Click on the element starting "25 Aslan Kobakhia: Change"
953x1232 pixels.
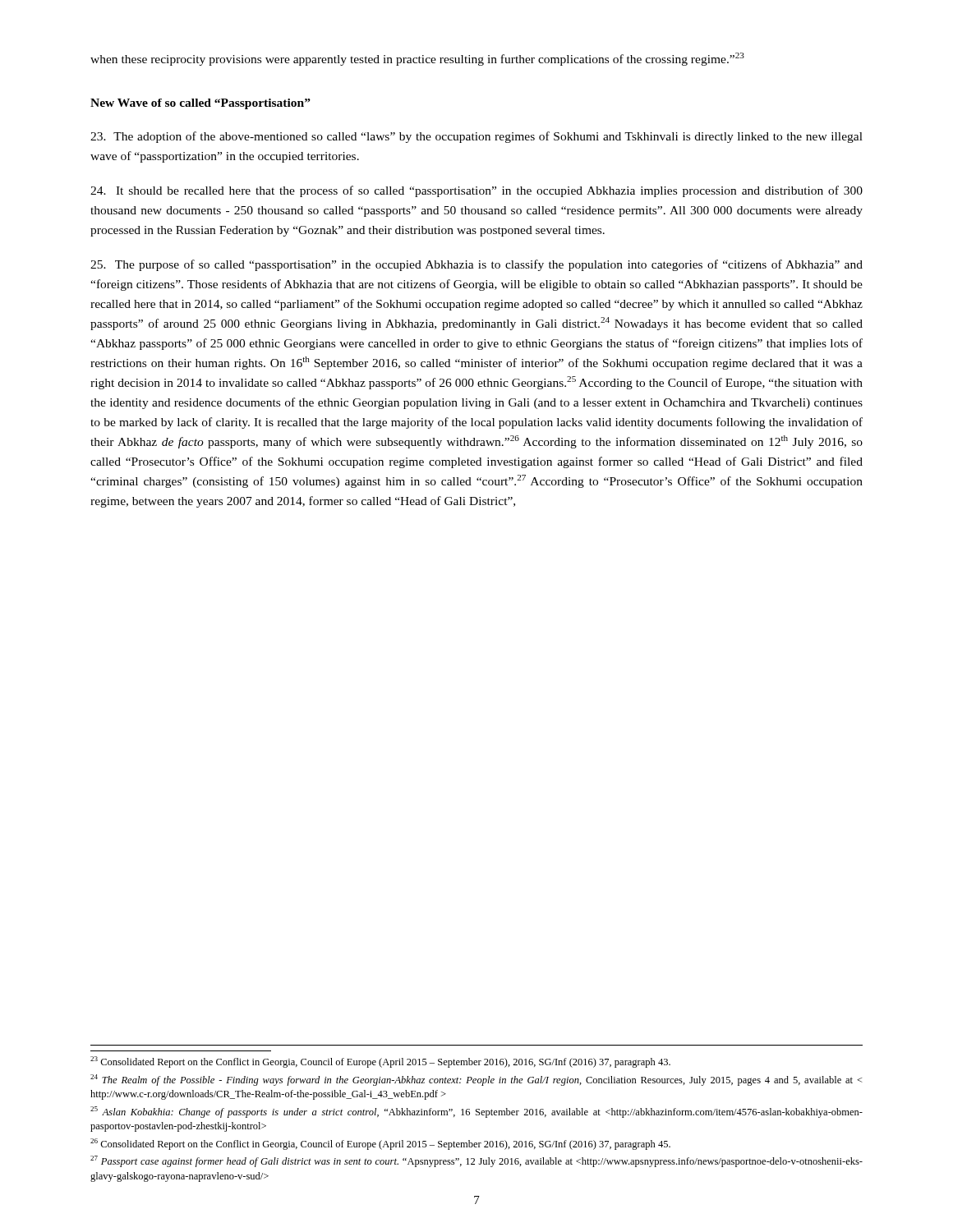coord(476,1118)
